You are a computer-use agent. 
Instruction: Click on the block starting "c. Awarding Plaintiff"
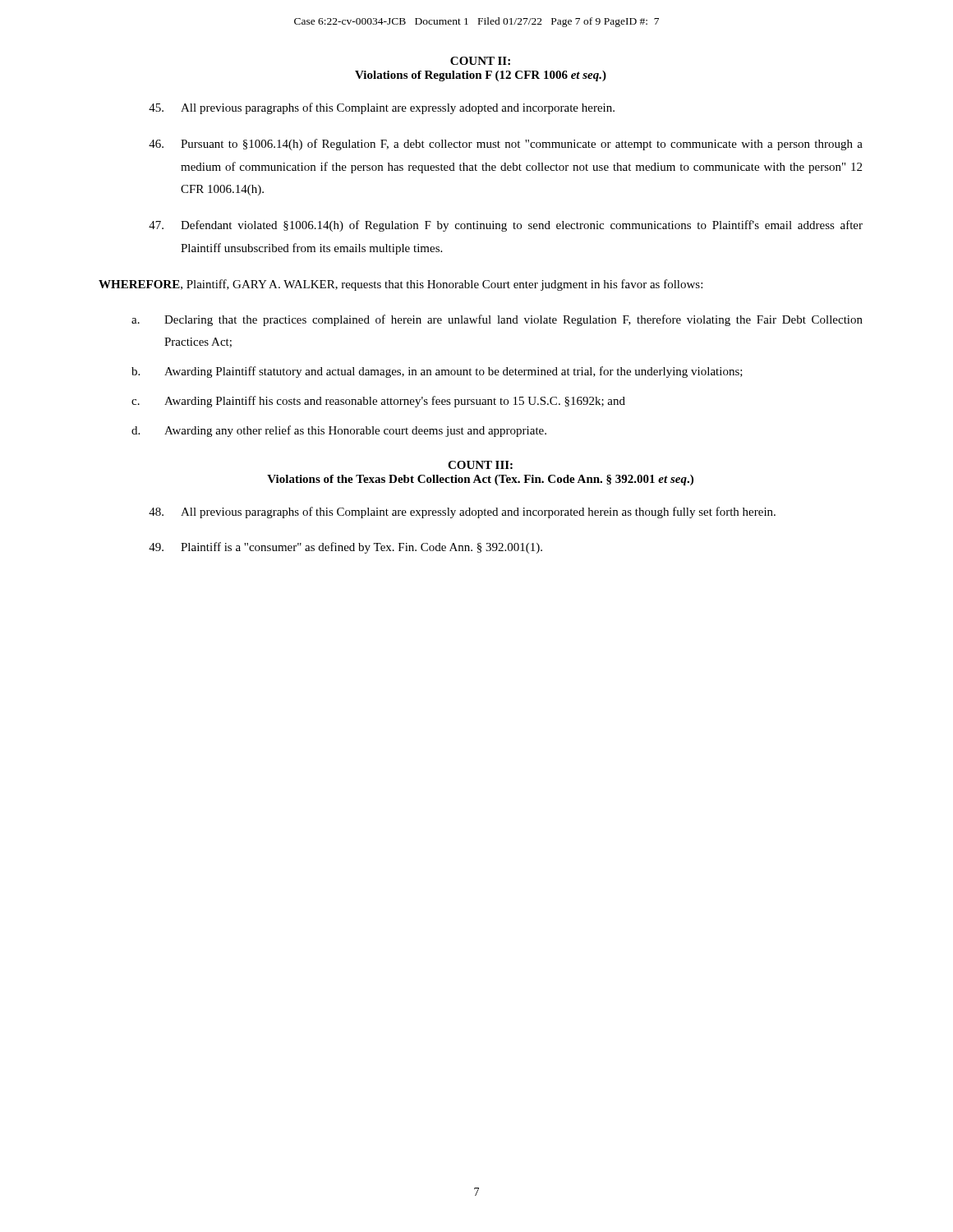[497, 401]
